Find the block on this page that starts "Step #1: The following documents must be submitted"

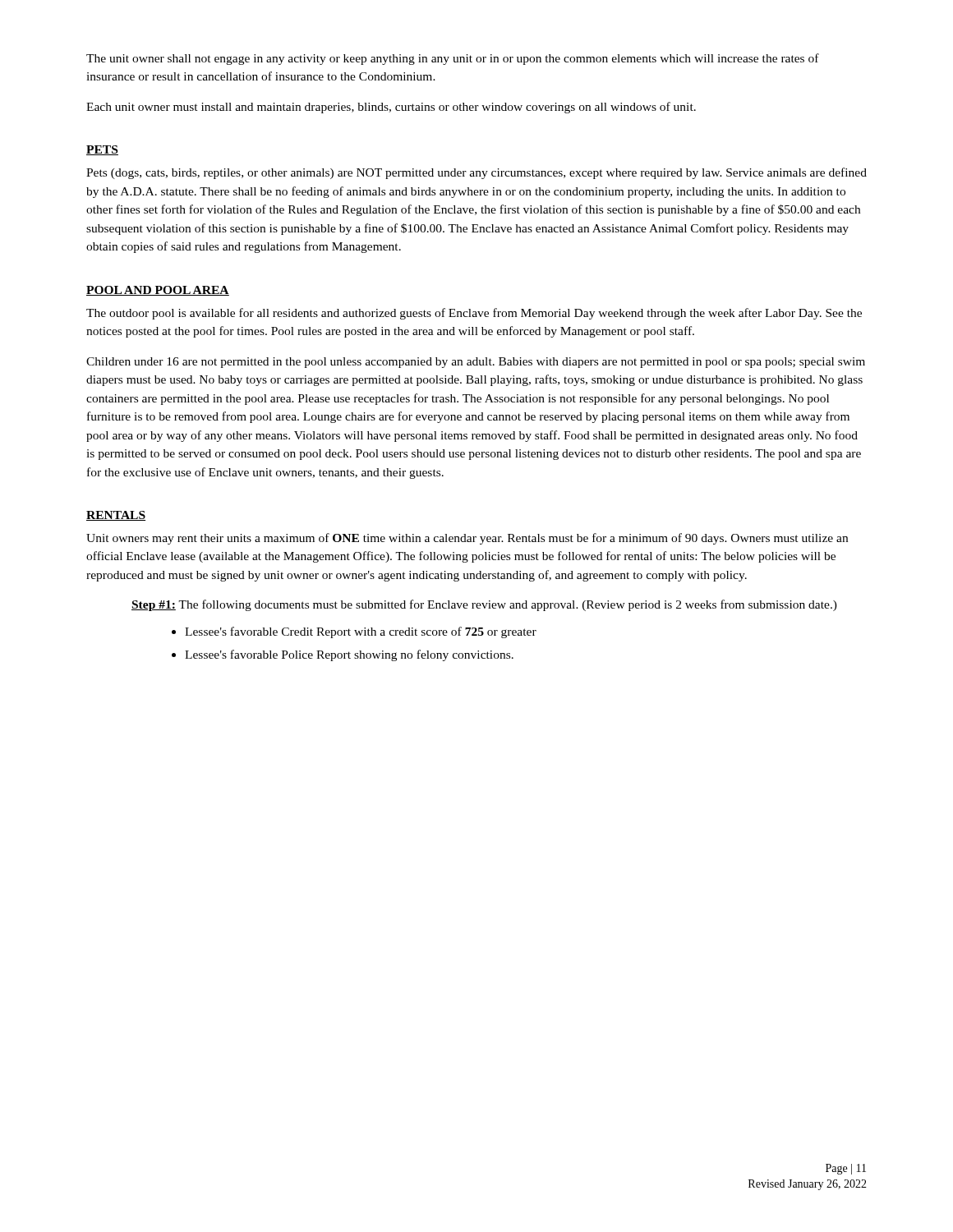[499, 605]
